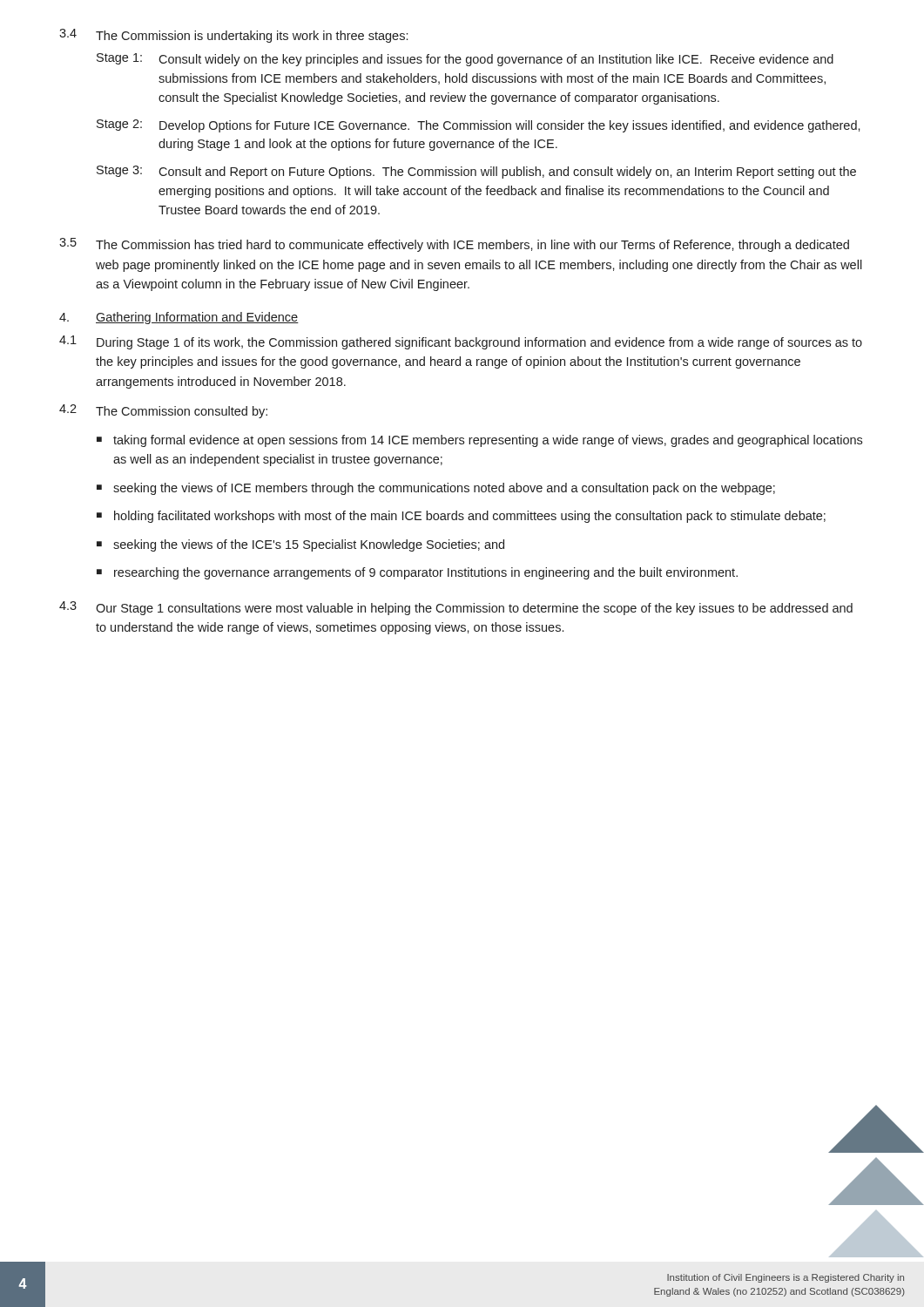Find the text block starting "Stage 2: Develop Options for Future ICE Governance."
924x1307 pixels.
(x=480, y=135)
